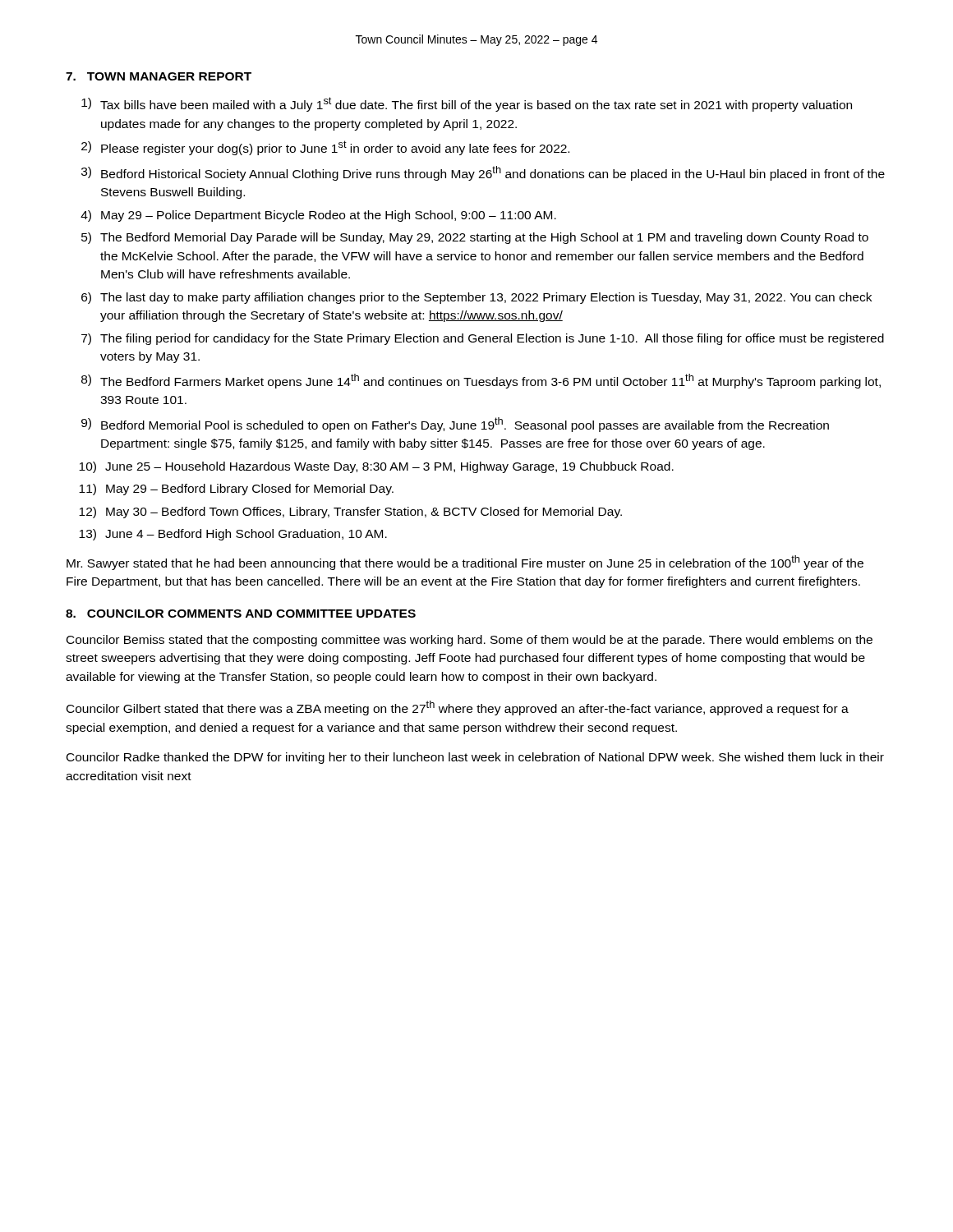
Task: Click on the list item with the text "4) May 29 – Police Department Bicycle"
Action: [x=476, y=215]
